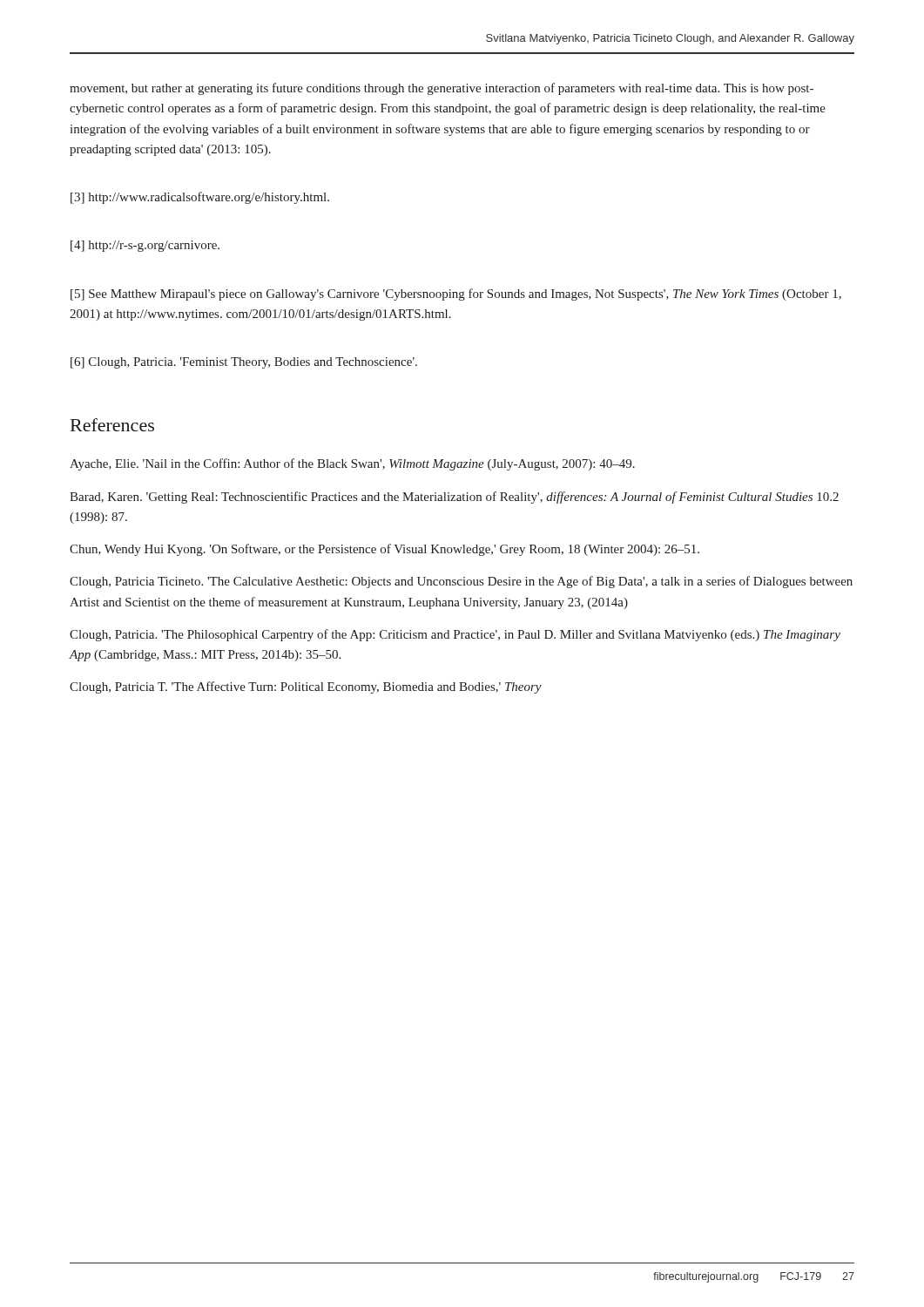Locate the block of text that opens with "Chun, Wendy Hui Kyong."
This screenshot has height=1307, width=924.
pyautogui.click(x=385, y=549)
